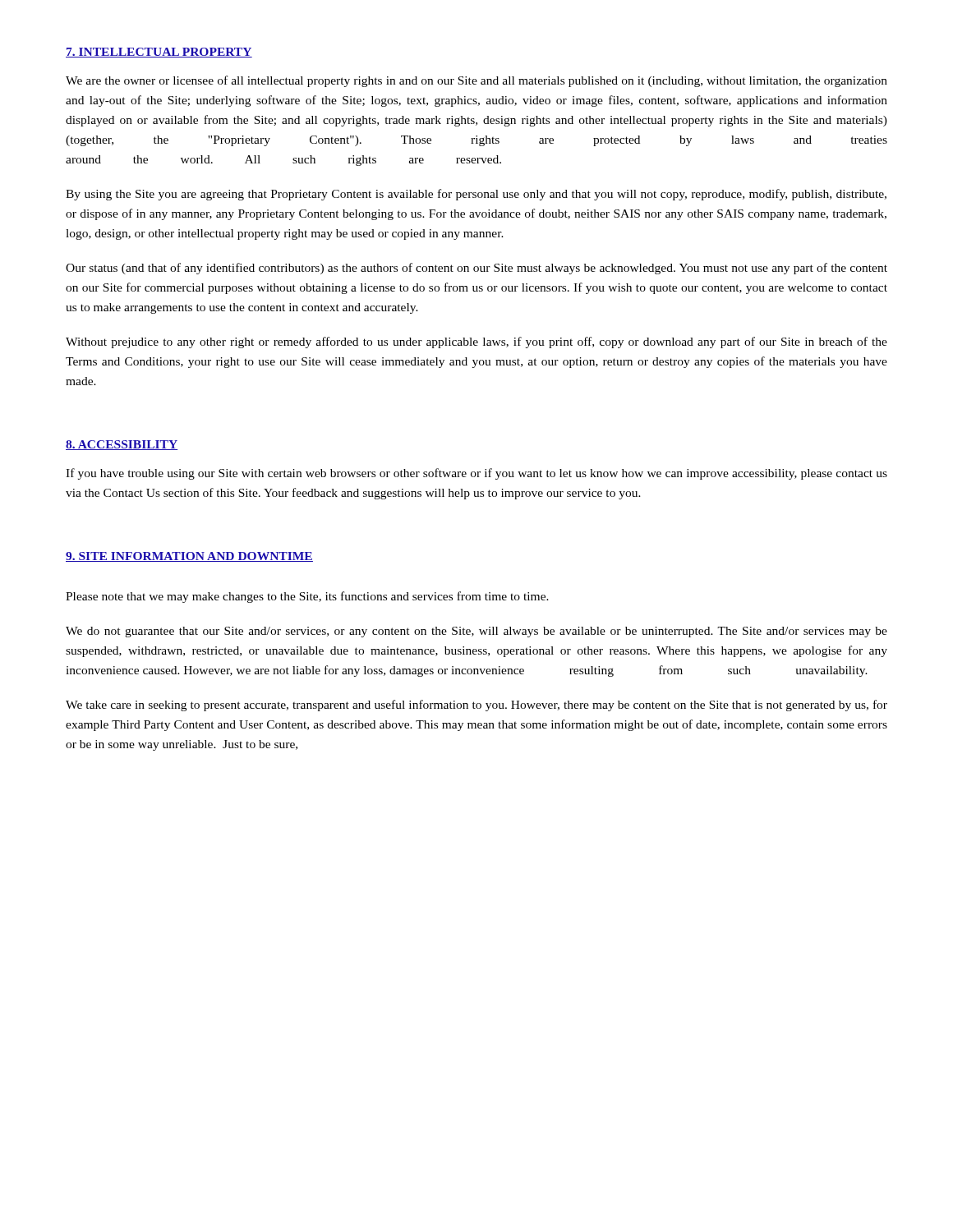Navigate to the text starting "If you have"
The height and width of the screenshot is (1232, 953).
point(476,483)
